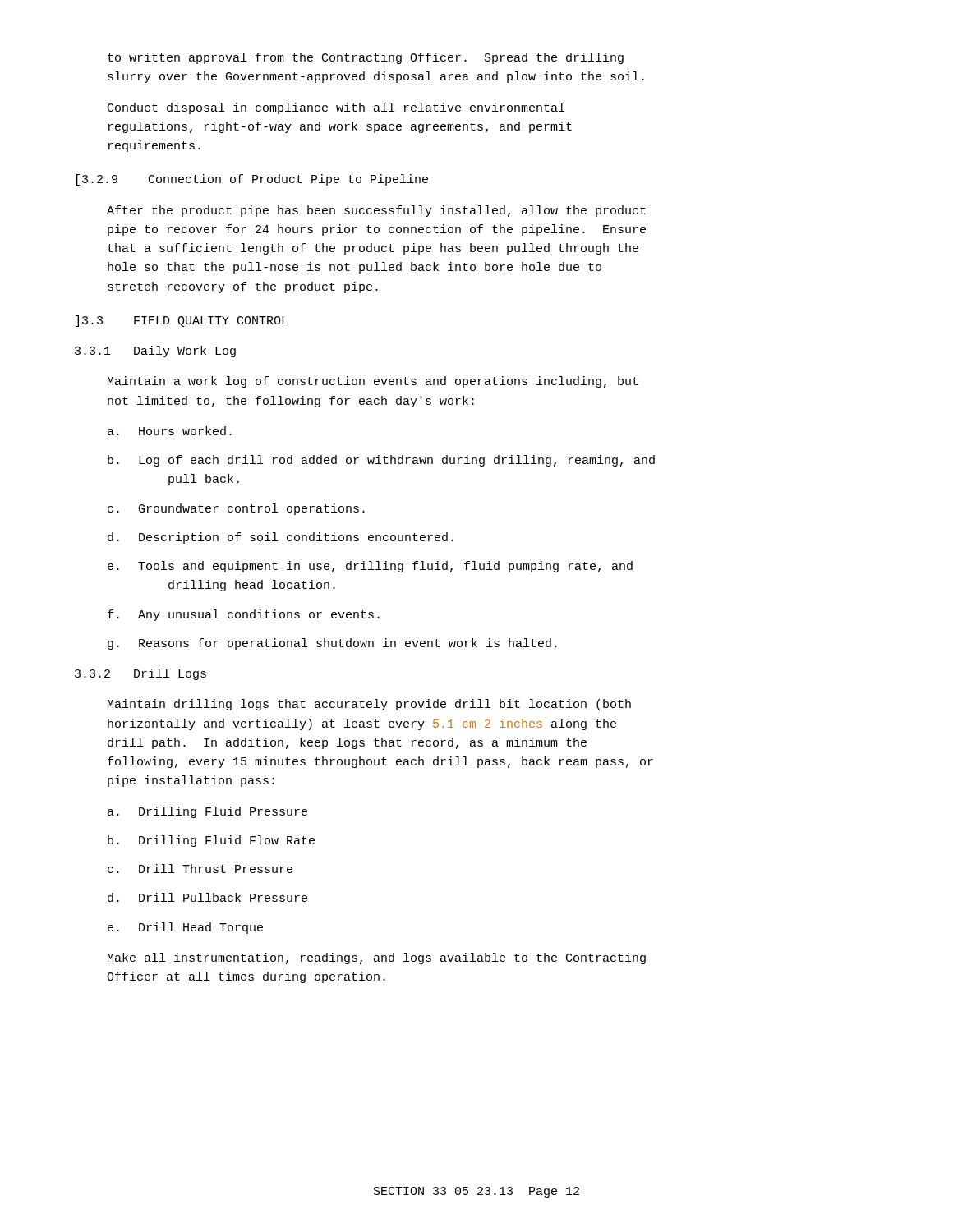
Task: Click the passage that begins "d. Drill Pullback"
Action: pos(207,897)
